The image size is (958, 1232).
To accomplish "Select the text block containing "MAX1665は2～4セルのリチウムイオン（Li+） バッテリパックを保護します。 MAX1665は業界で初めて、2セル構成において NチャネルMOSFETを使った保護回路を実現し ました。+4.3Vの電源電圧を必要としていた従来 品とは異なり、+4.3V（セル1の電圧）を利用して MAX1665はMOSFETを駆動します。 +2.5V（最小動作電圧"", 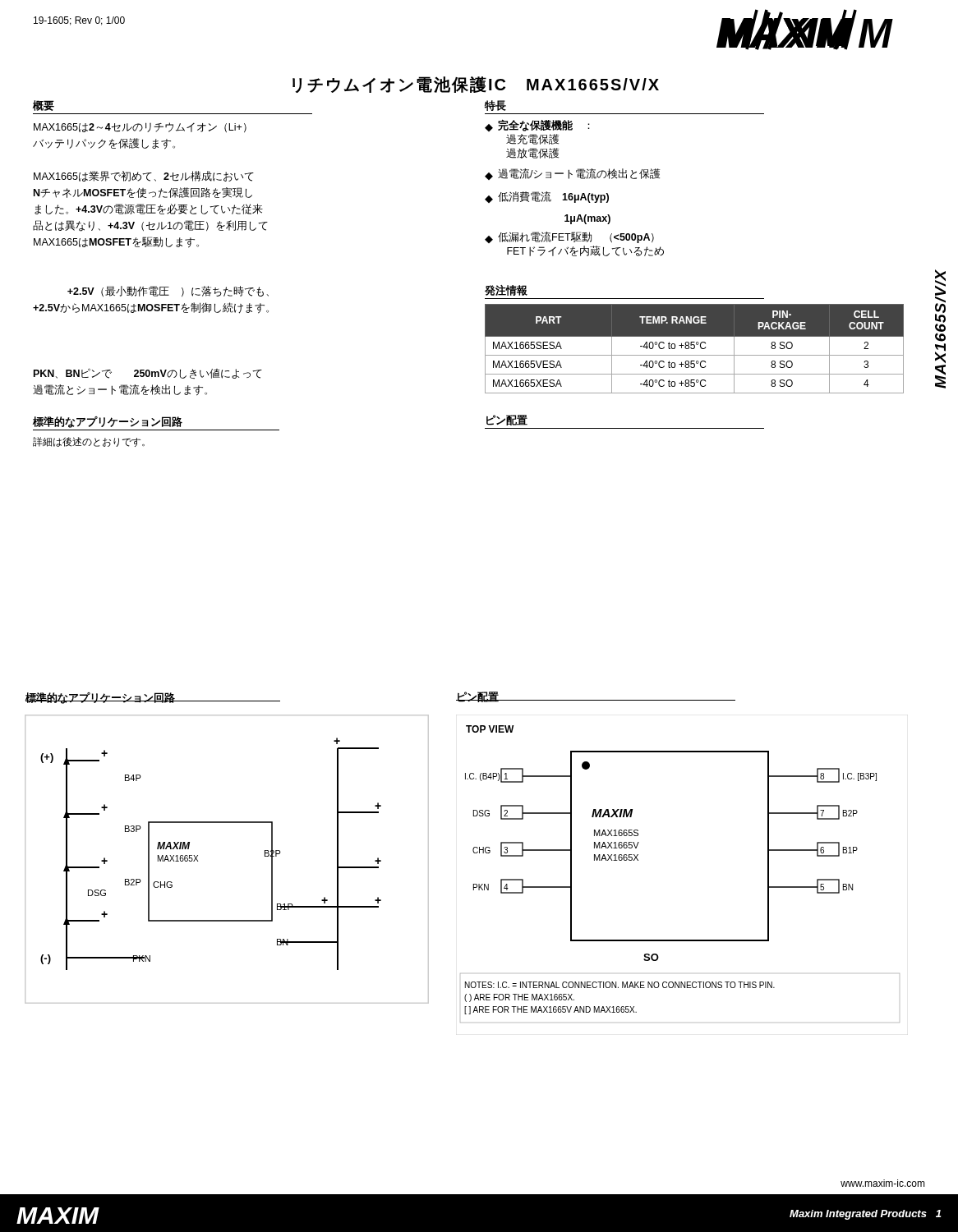I will 140,127.
